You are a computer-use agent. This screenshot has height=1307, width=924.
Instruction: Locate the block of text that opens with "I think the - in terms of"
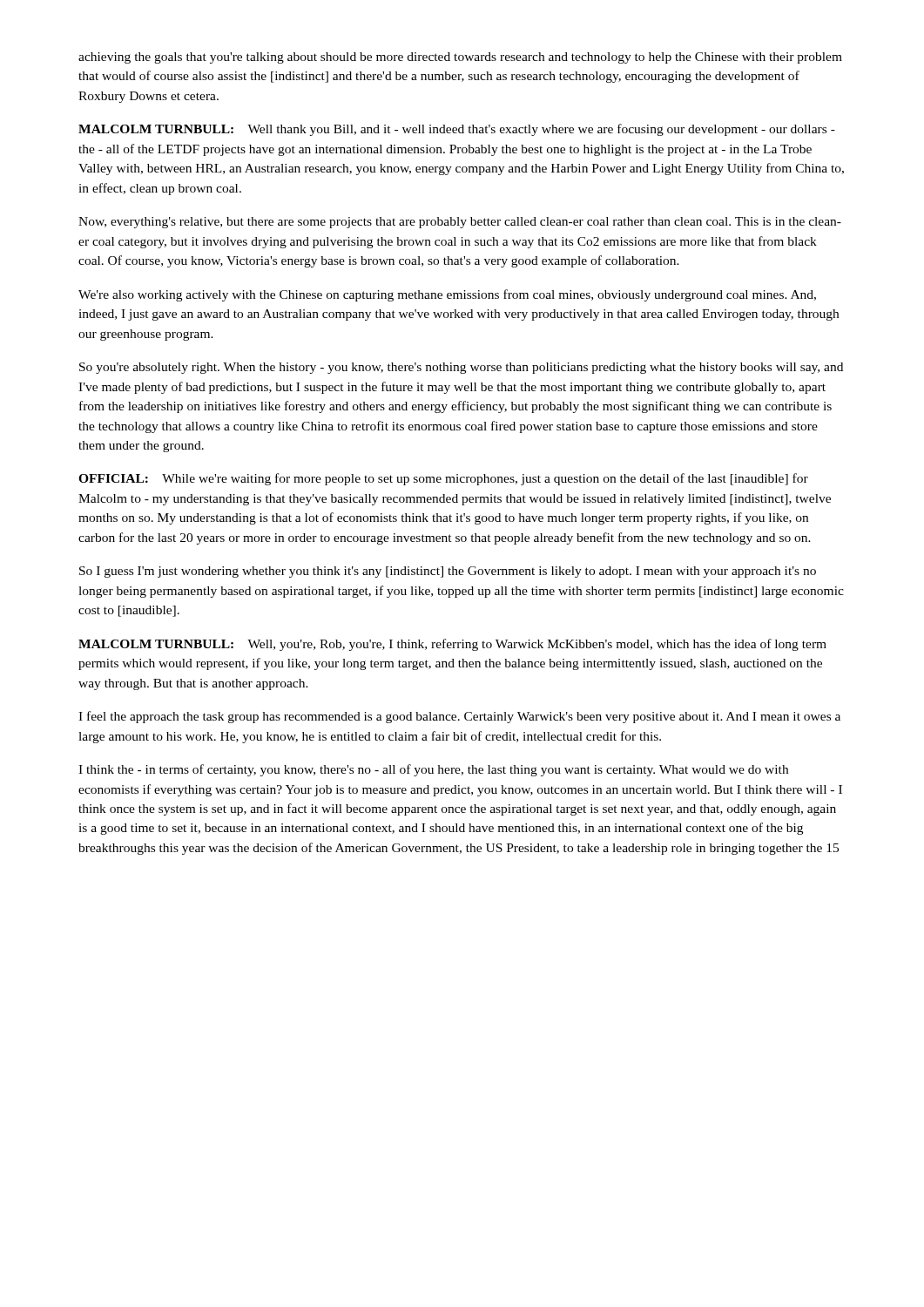[460, 808]
